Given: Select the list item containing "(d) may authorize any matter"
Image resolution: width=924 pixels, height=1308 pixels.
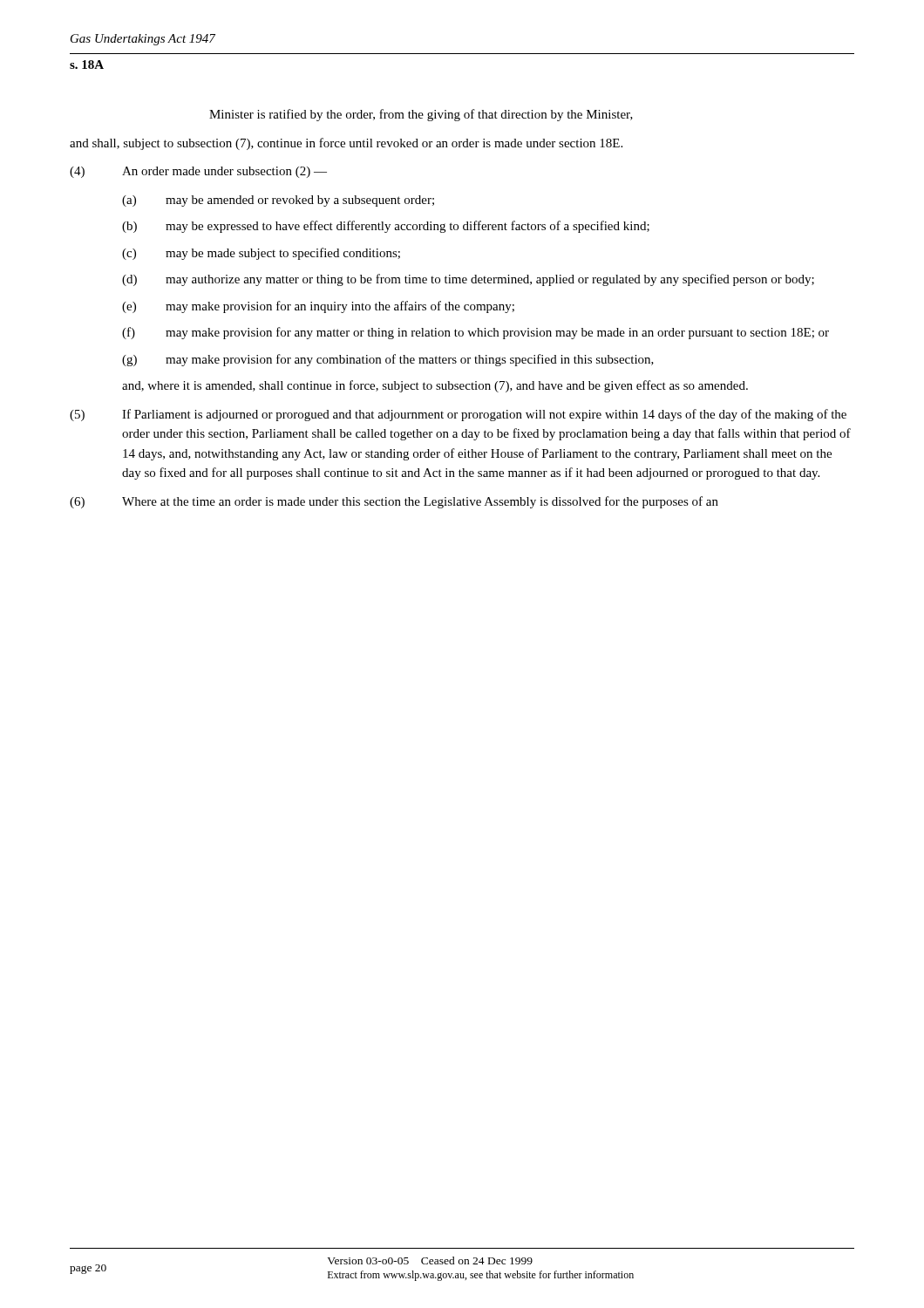Looking at the screenshot, I should pyautogui.click(x=488, y=279).
